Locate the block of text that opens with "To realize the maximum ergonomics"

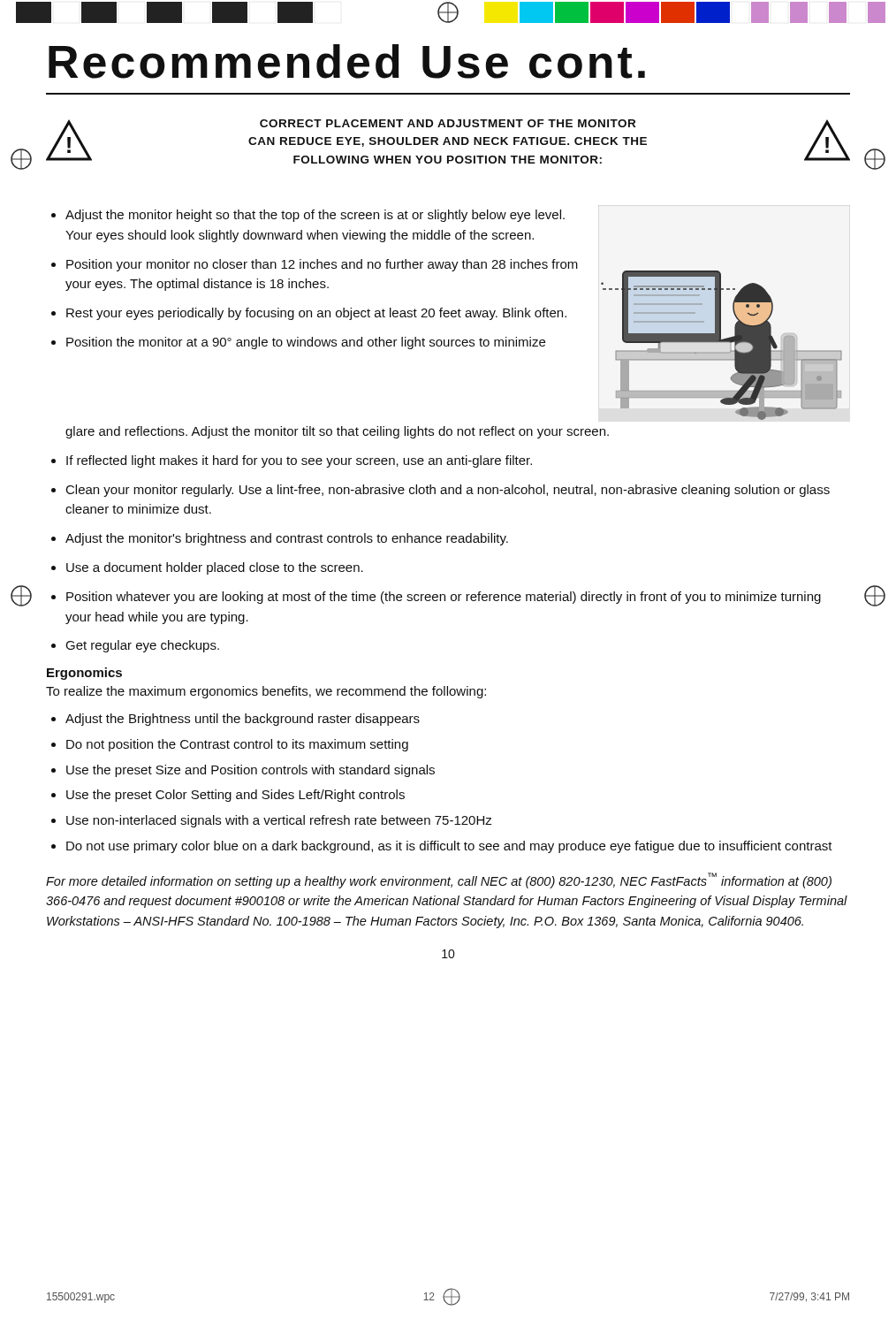pyautogui.click(x=267, y=691)
